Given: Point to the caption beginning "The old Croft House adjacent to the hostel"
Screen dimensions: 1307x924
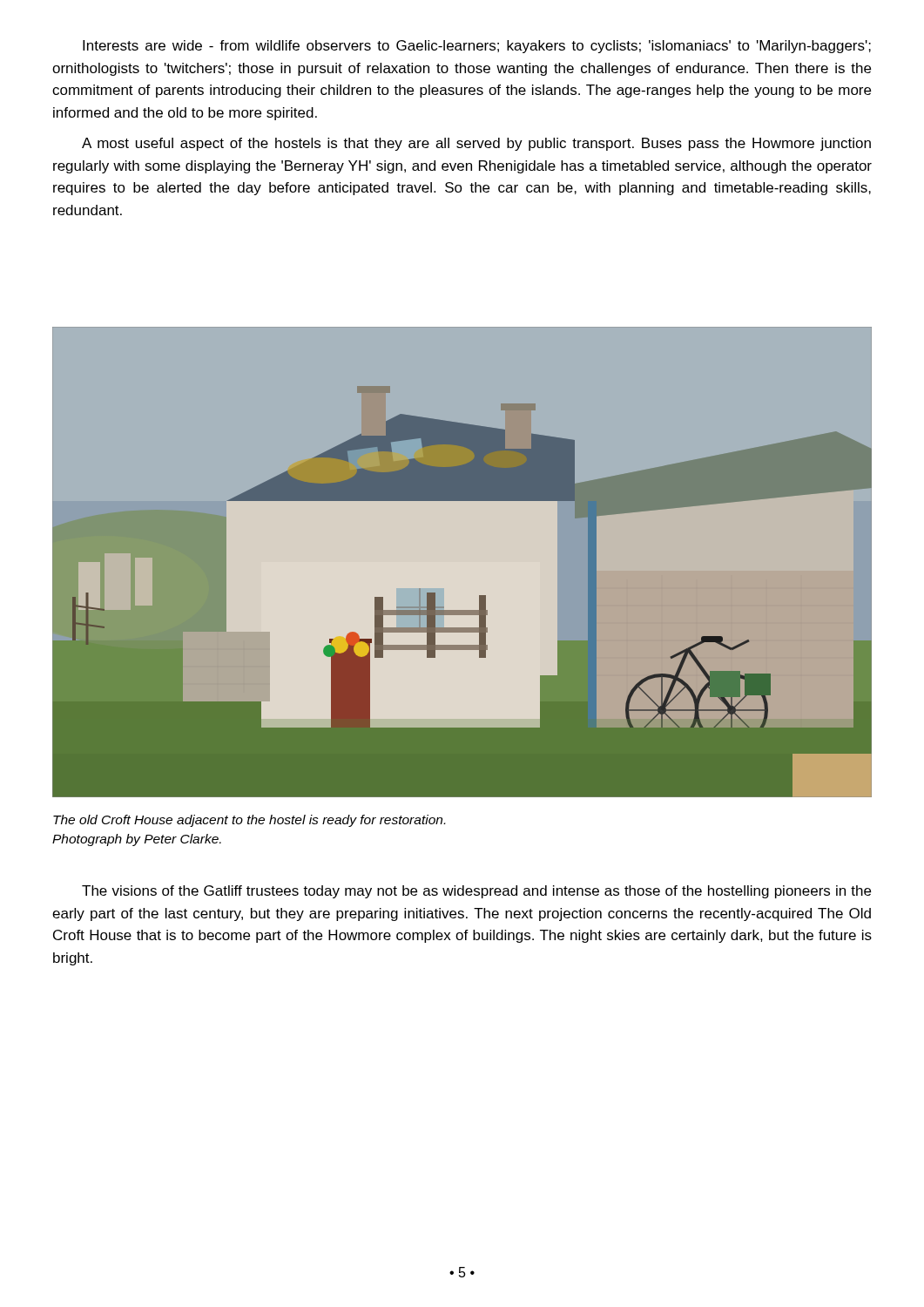Looking at the screenshot, I should [250, 829].
